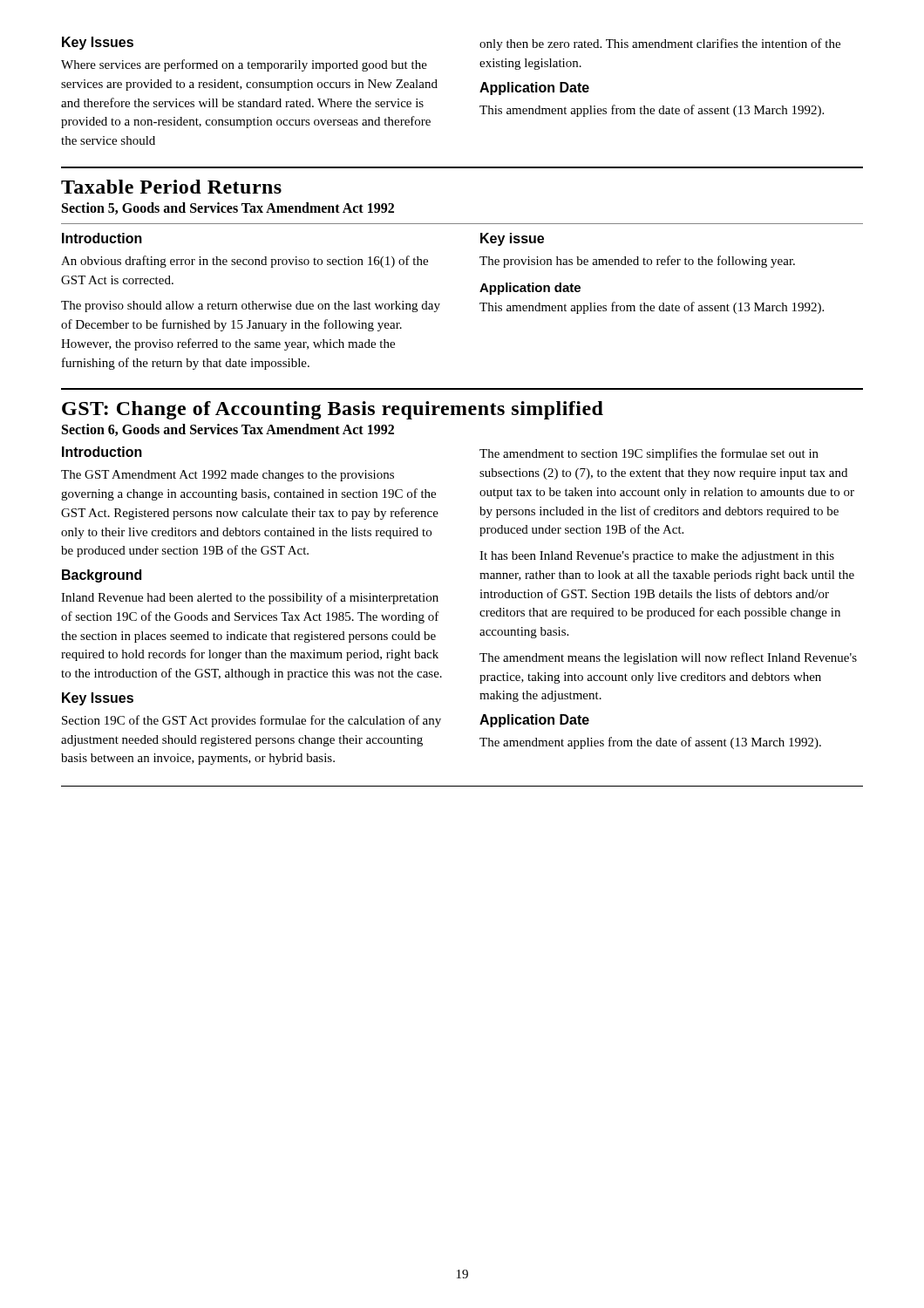Point to the block beginning "It has been Inland Revenue's practice"
The width and height of the screenshot is (924, 1308).
pos(671,594)
